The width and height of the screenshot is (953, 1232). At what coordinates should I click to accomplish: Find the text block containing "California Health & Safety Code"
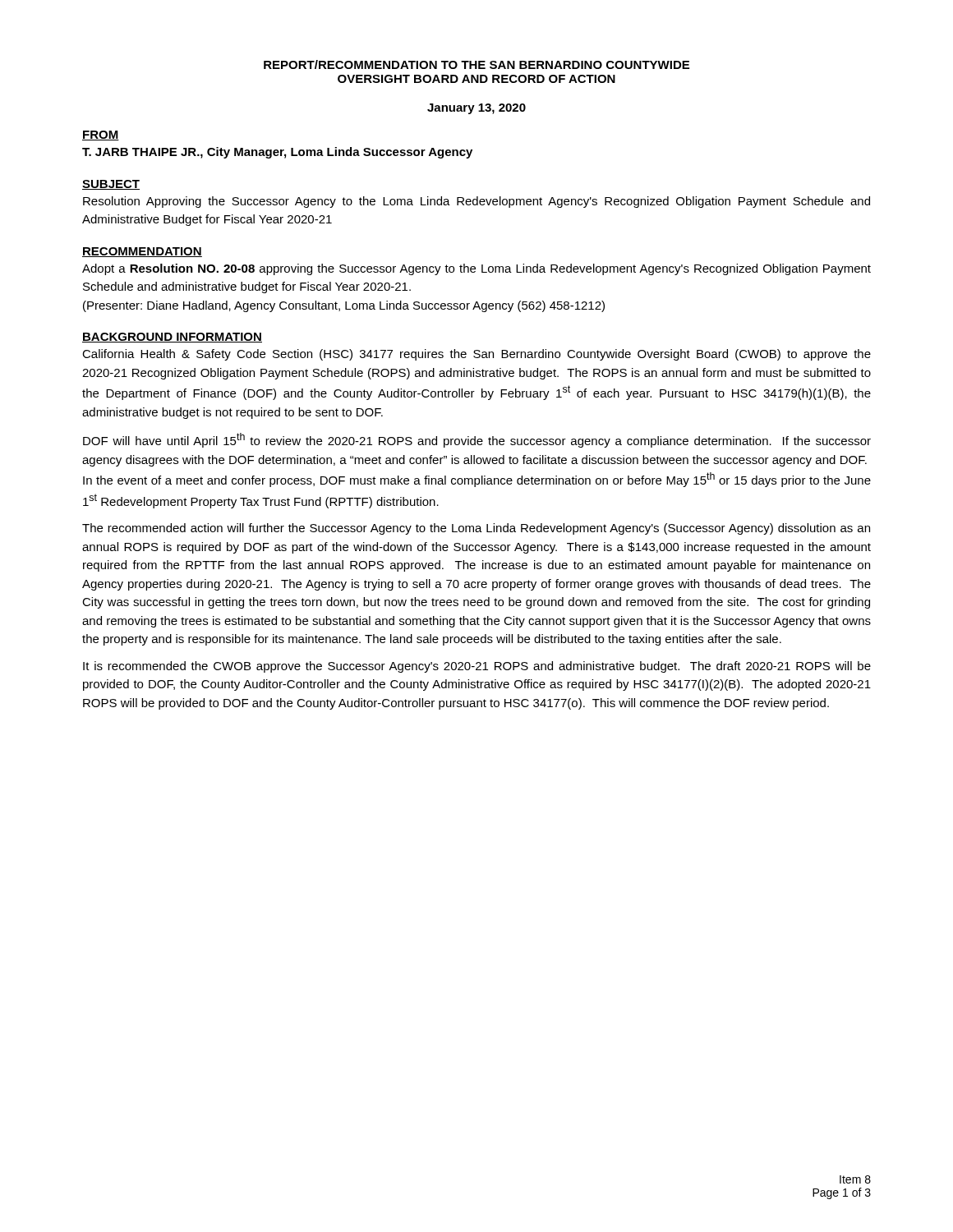click(x=476, y=383)
